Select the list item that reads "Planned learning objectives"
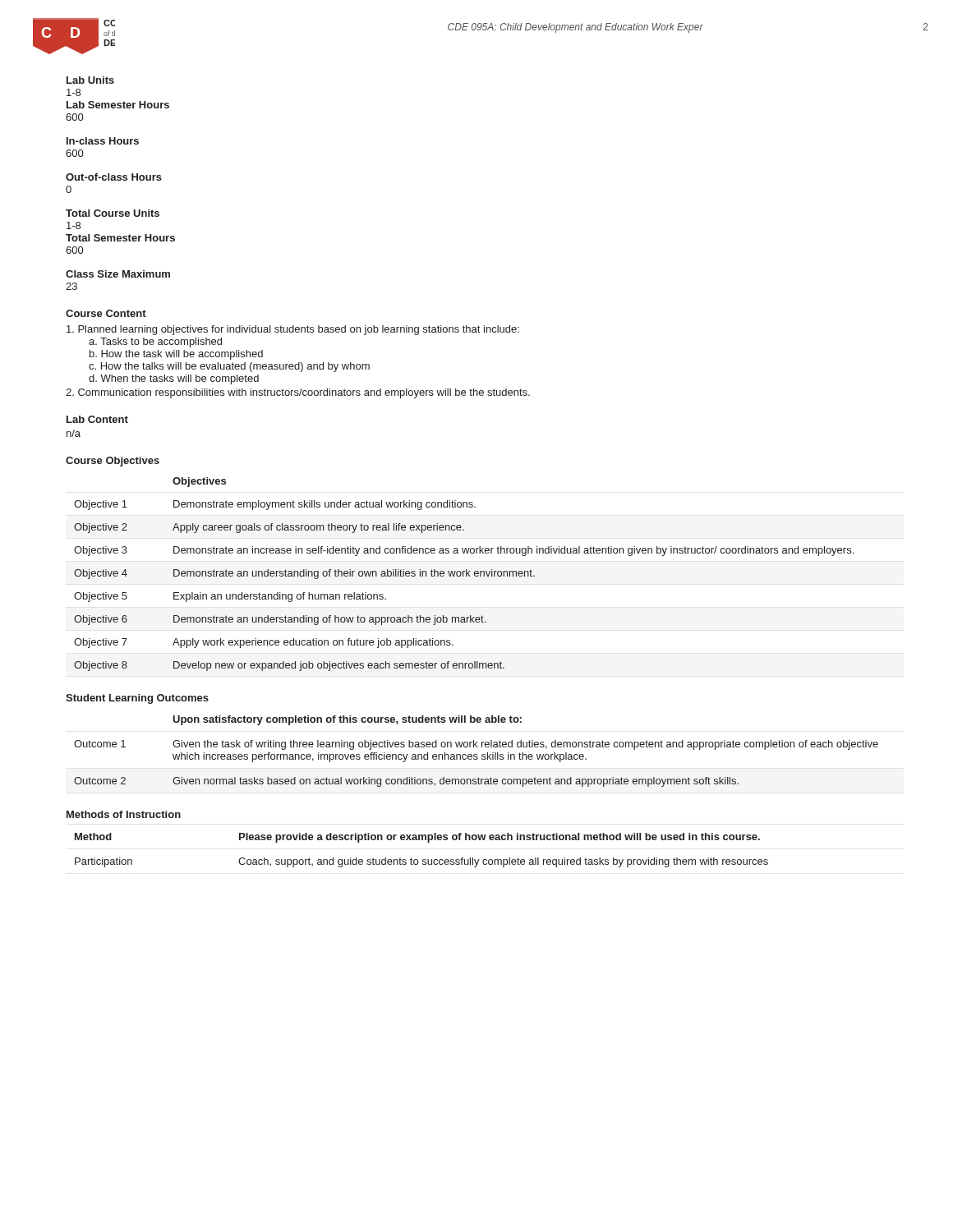 coord(293,329)
